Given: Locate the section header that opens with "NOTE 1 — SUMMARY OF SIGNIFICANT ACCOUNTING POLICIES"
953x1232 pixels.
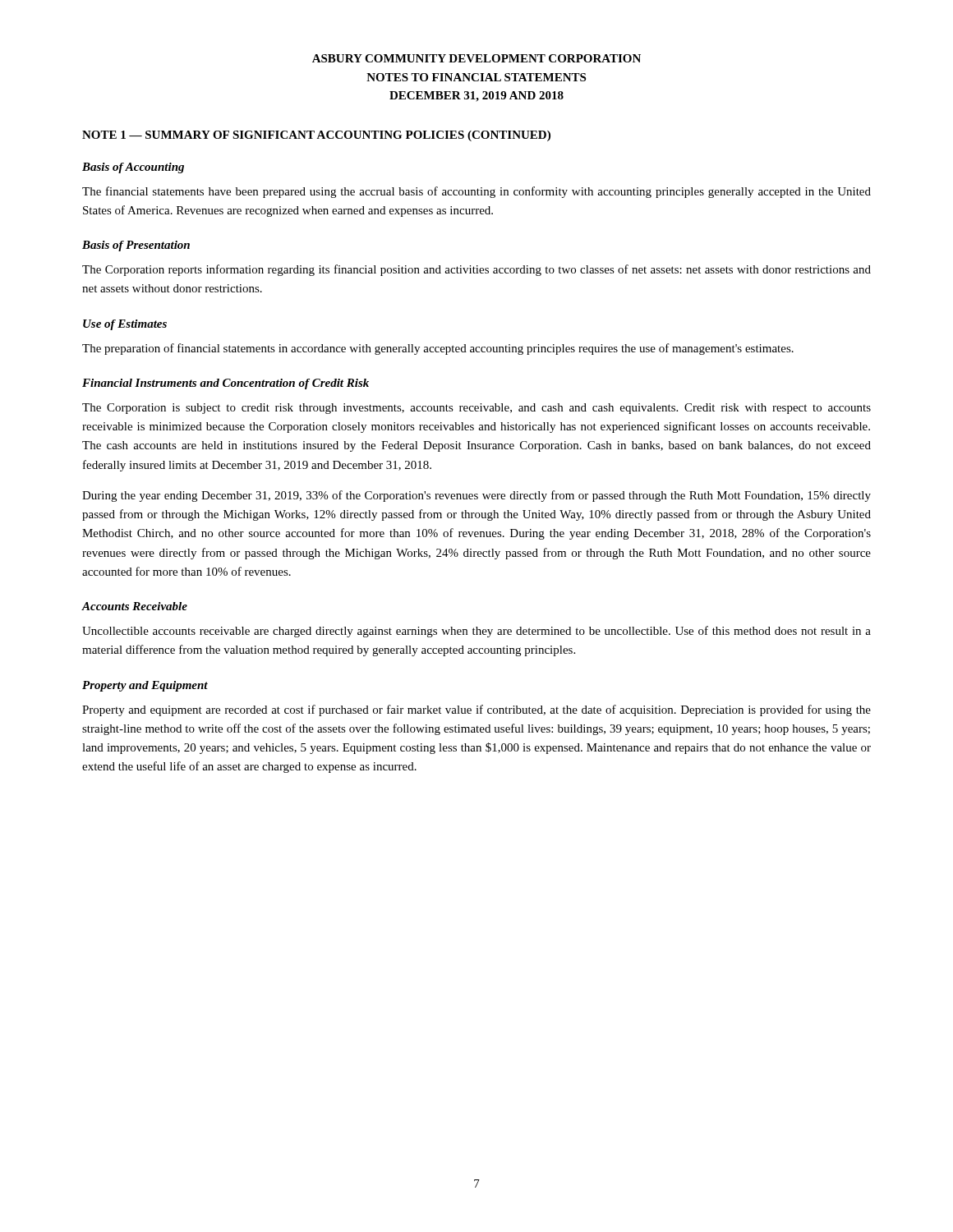Looking at the screenshot, I should pos(317,134).
